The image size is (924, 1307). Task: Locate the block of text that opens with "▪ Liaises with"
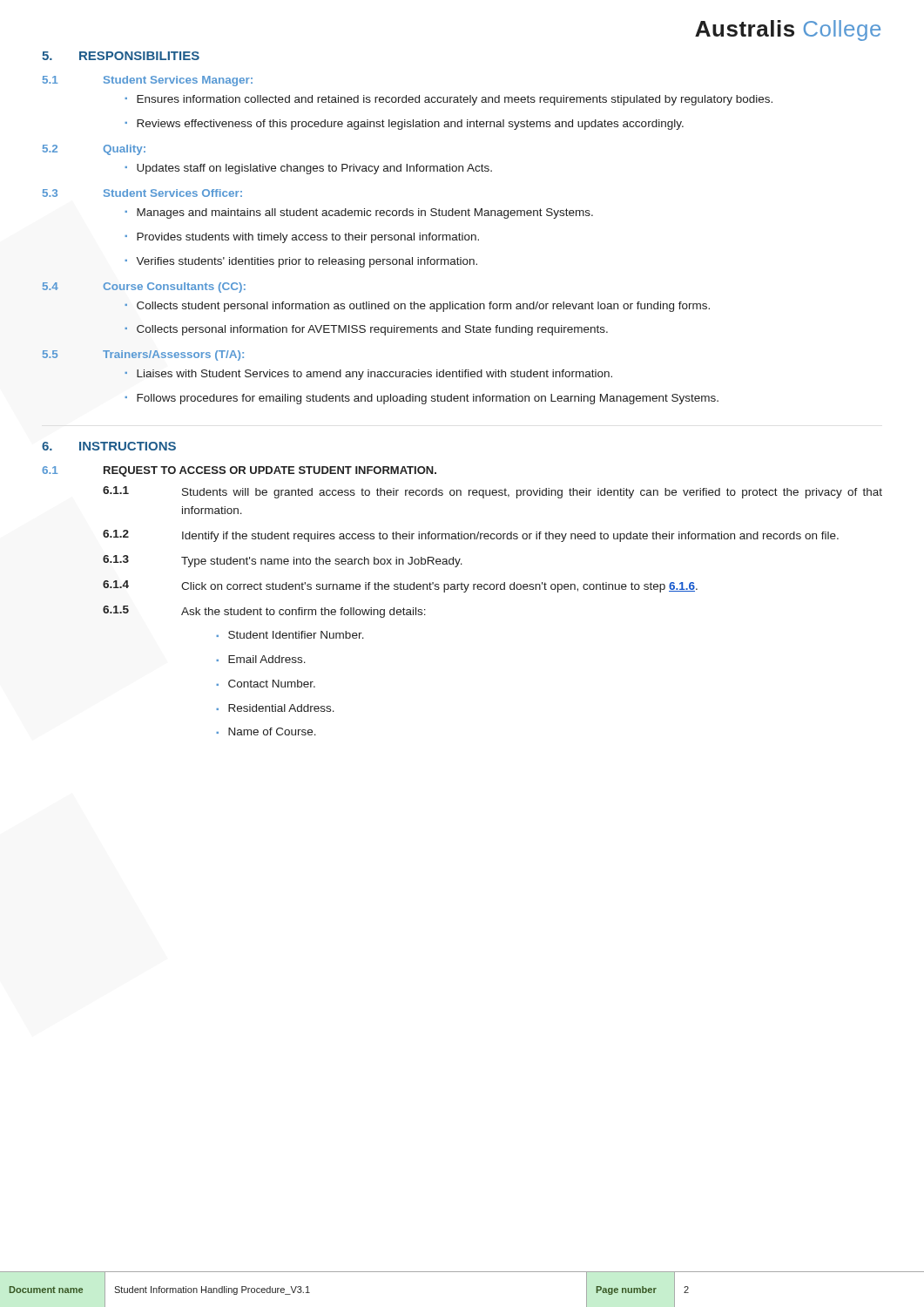pos(503,375)
